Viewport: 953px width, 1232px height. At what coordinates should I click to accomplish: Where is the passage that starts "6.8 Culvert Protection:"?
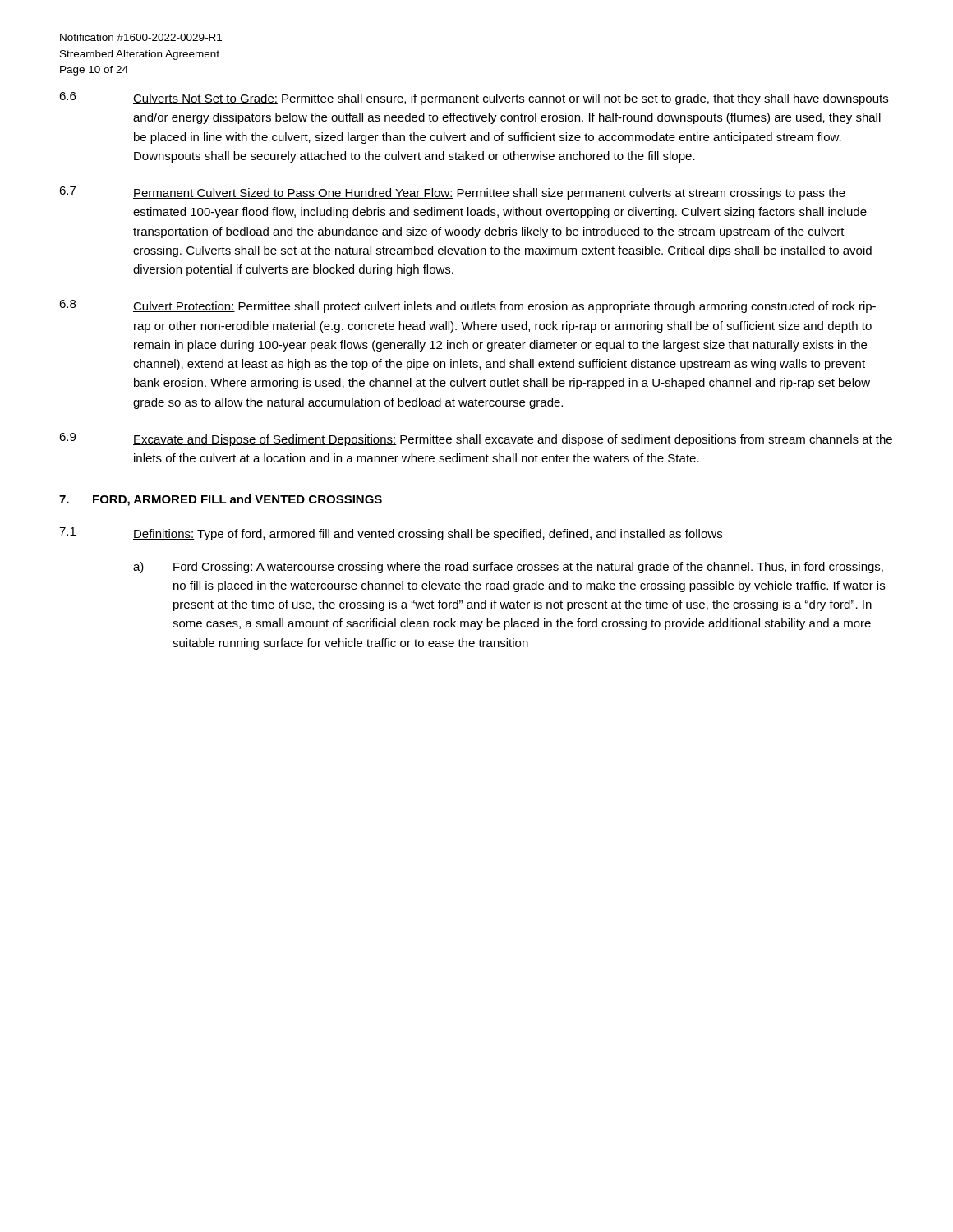coord(476,354)
